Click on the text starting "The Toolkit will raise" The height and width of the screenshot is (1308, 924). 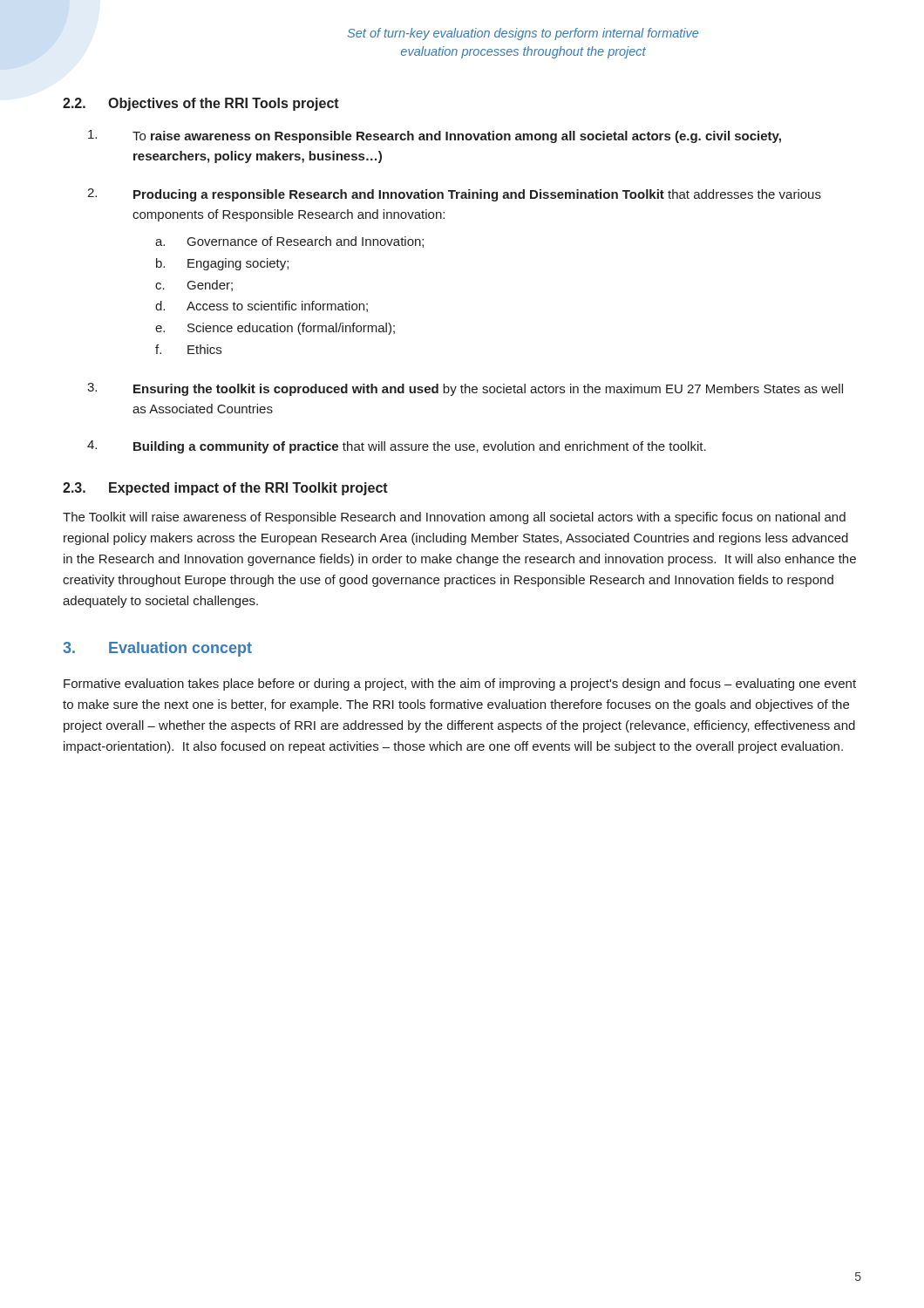click(460, 559)
